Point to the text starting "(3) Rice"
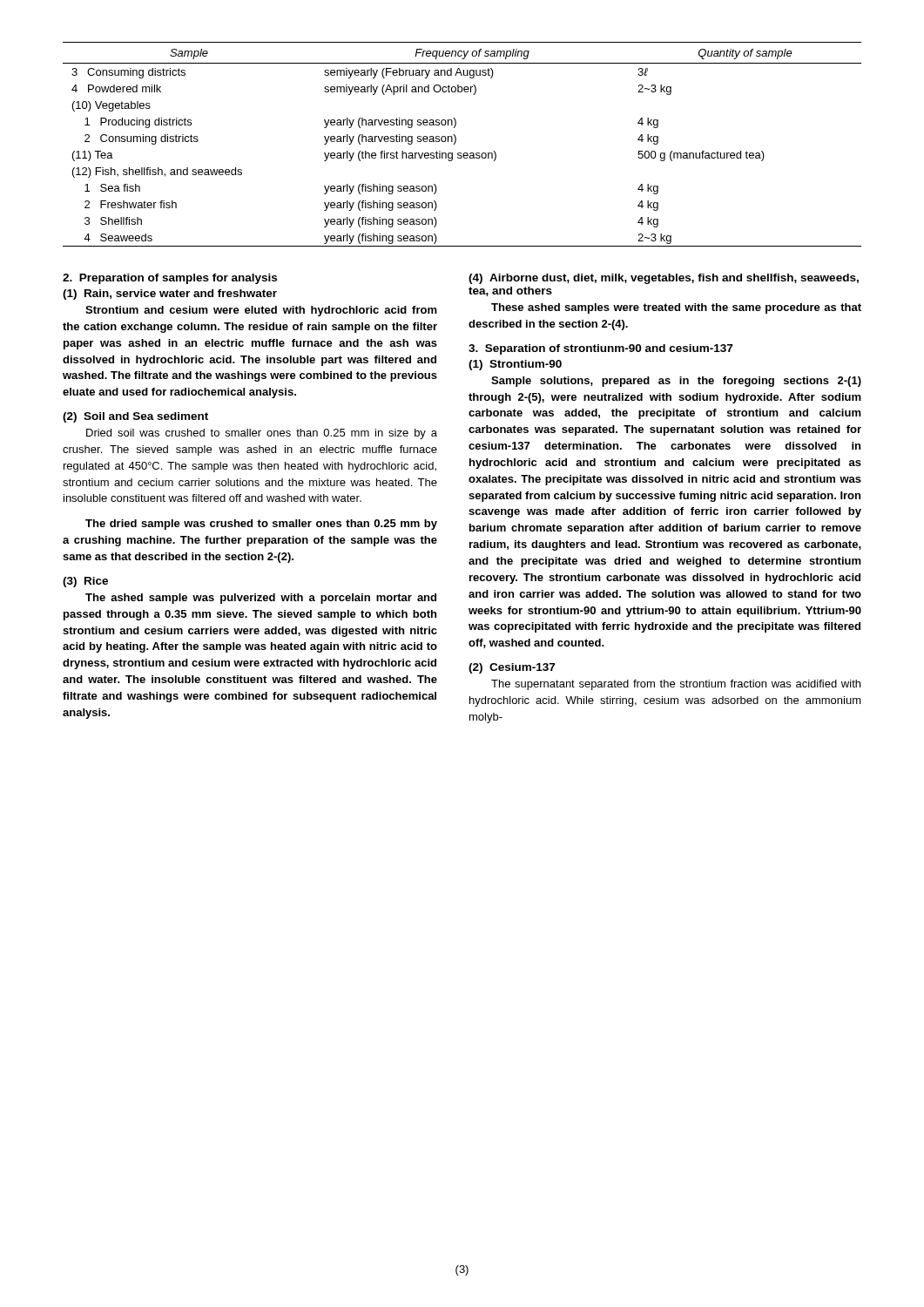This screenshot has height=1307, width=924. pyautogui.click(x=86, y=581)
